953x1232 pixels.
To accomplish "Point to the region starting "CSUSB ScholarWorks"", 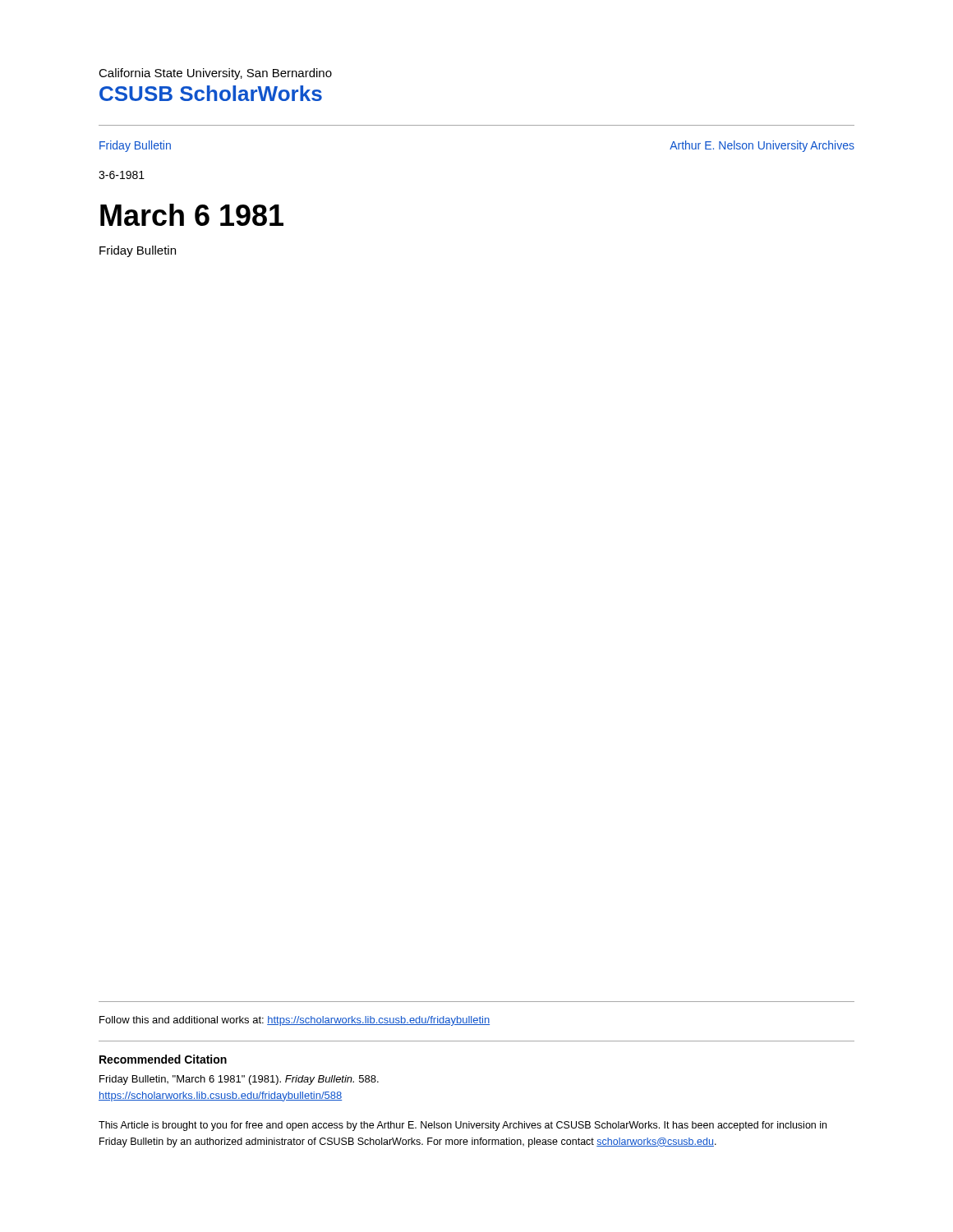I will (x=211, y=94).
